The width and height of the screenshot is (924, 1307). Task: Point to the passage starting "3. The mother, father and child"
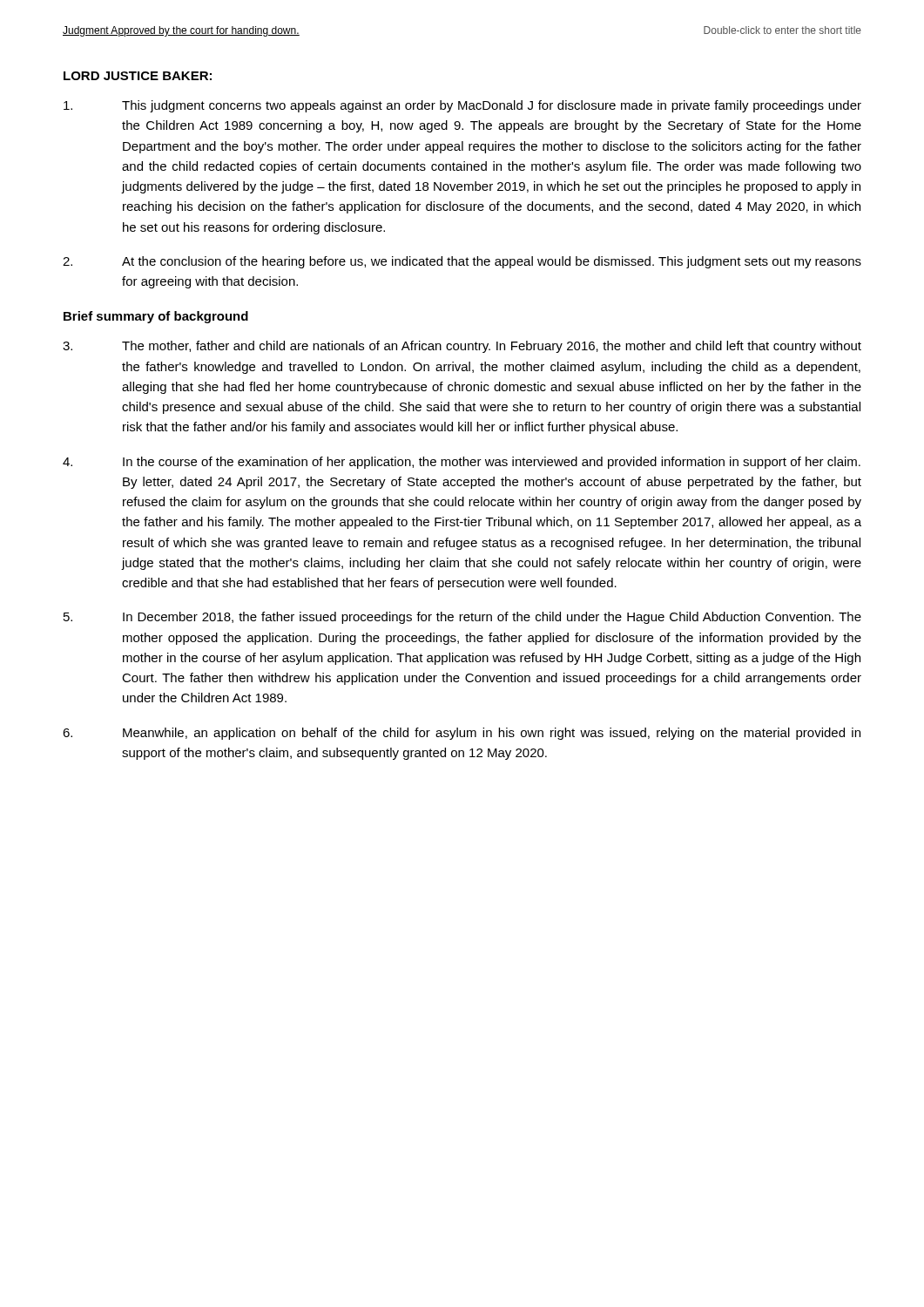[x=462, y=386]
